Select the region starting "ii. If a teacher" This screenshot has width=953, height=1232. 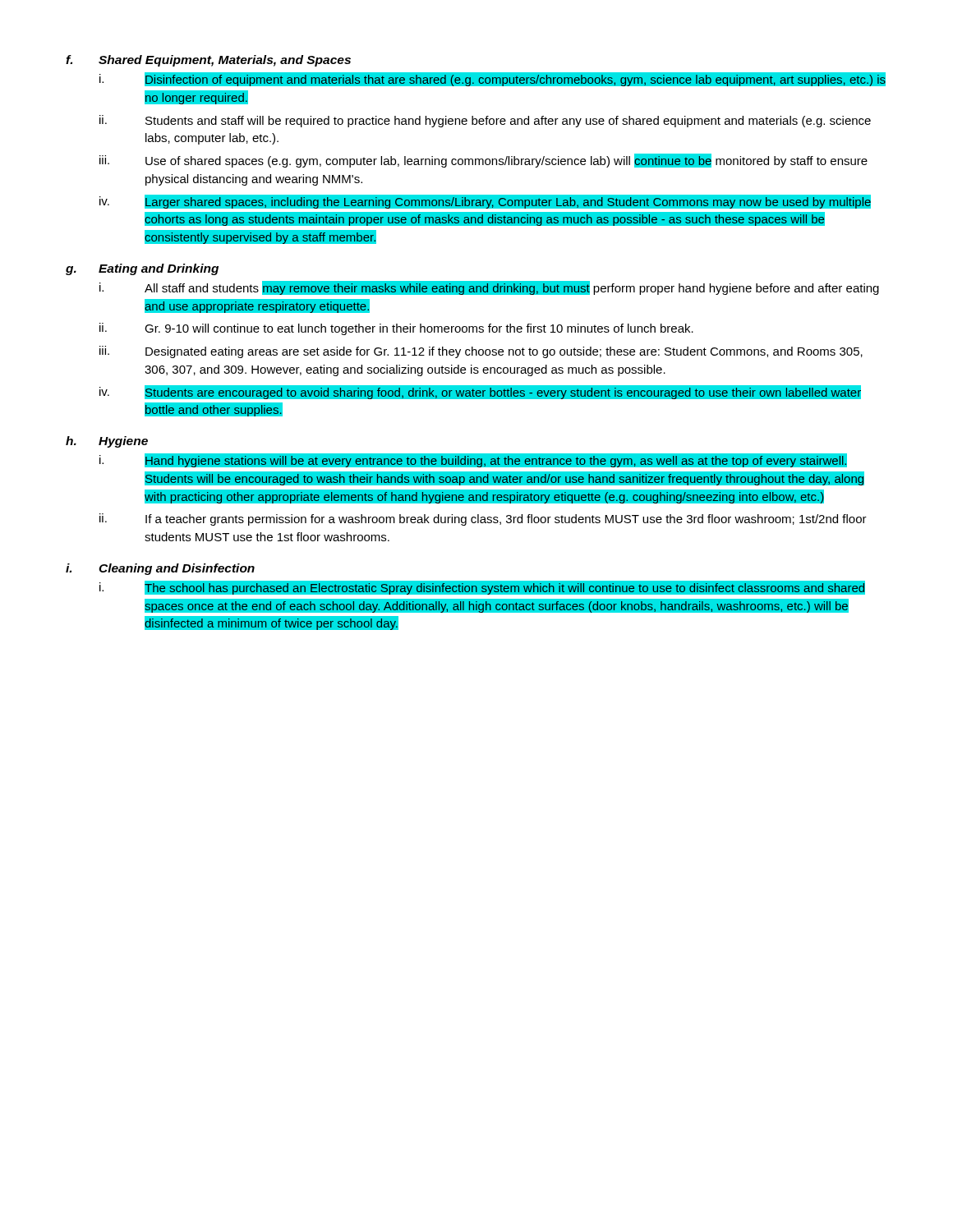tap(493, 528)
